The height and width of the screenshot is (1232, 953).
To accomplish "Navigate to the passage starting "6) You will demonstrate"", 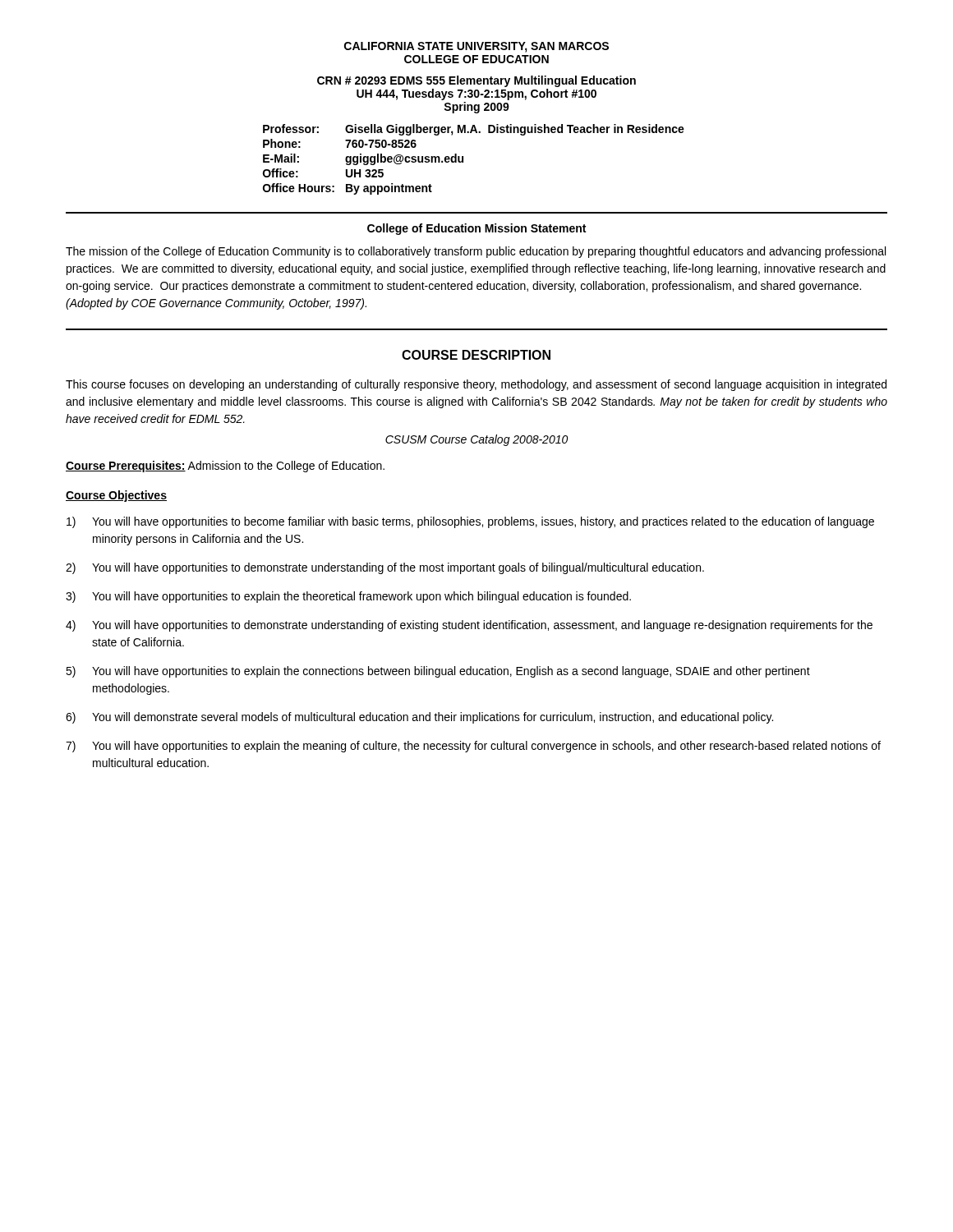I will 476,717.
